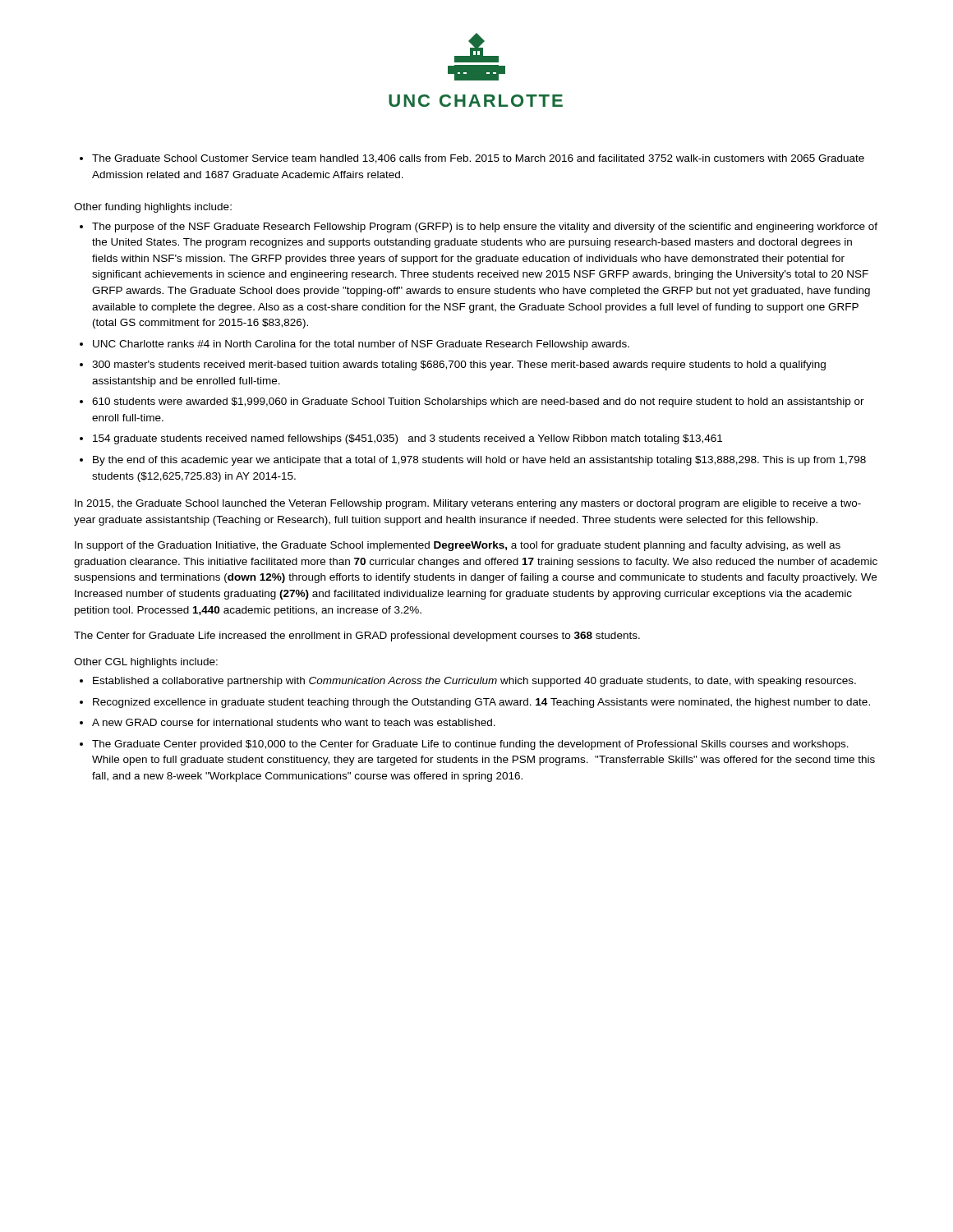
Task: Find "Other CGL highlights include:" on this page
Action: (146, 661)
